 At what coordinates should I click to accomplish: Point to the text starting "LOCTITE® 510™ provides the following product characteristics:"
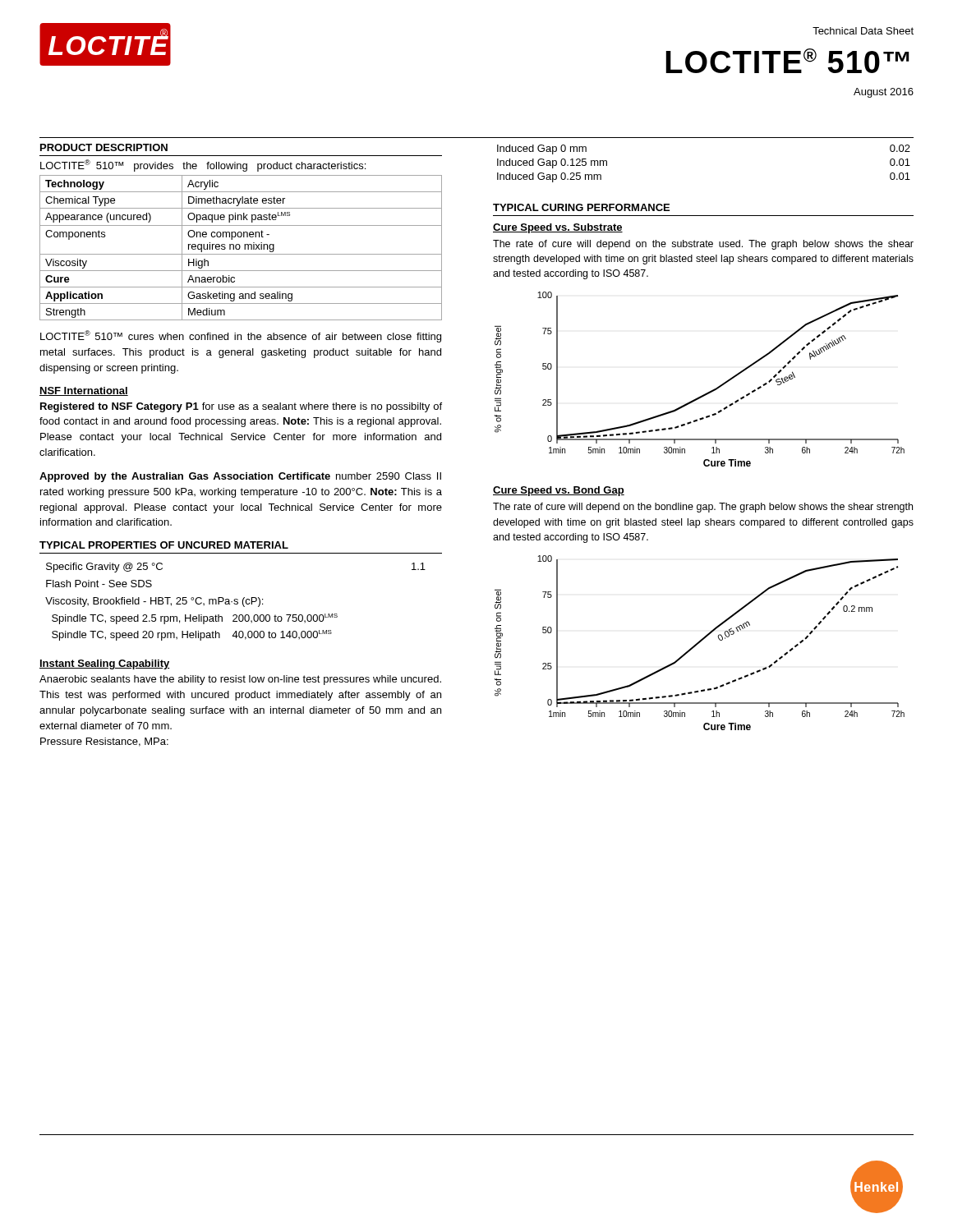(203, 165)
